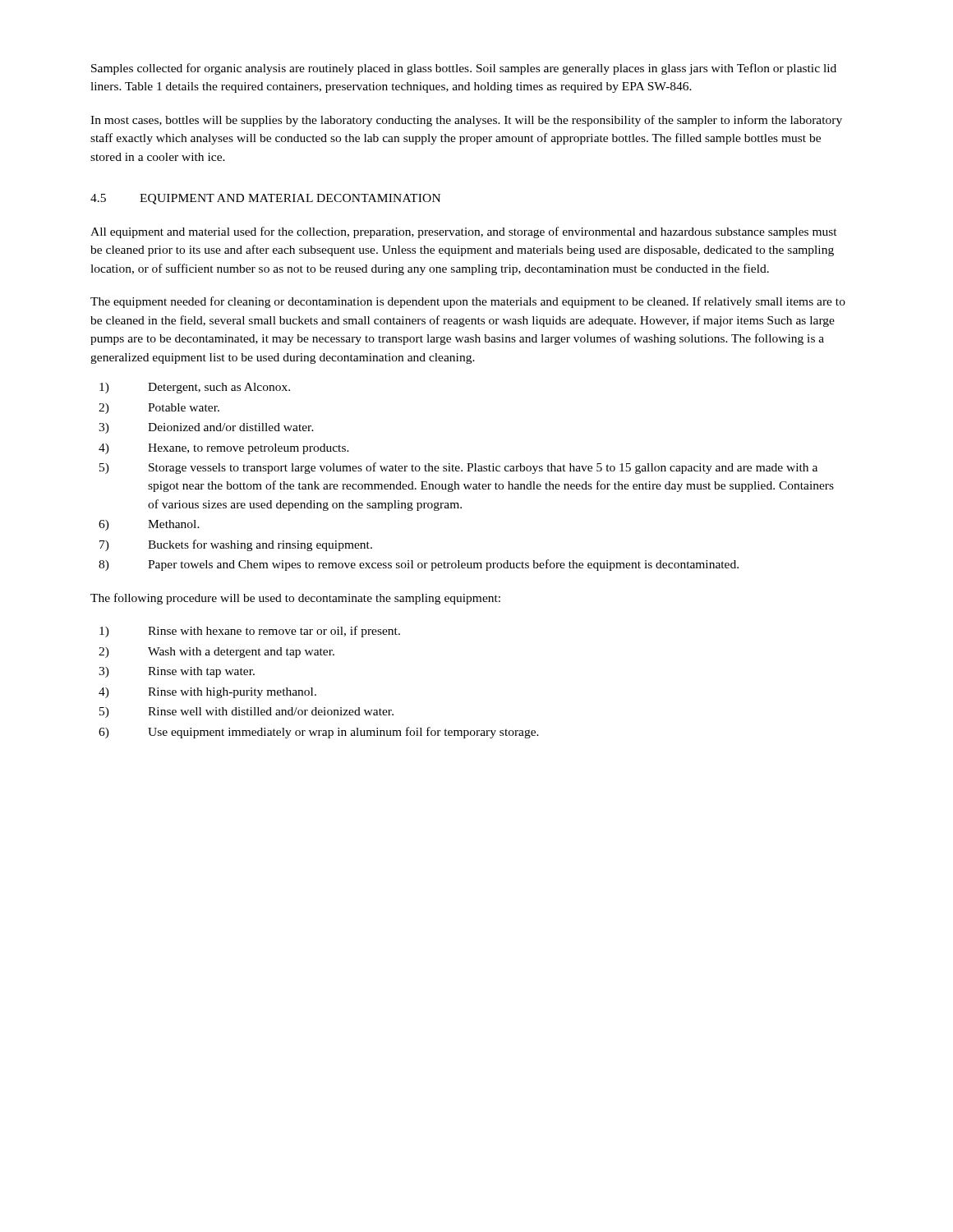The height and width of the screenshot is (1232, 953).
Task: Click on the text block starting "4) Rinse with high-purity methanol."
Action: [207, 693]
